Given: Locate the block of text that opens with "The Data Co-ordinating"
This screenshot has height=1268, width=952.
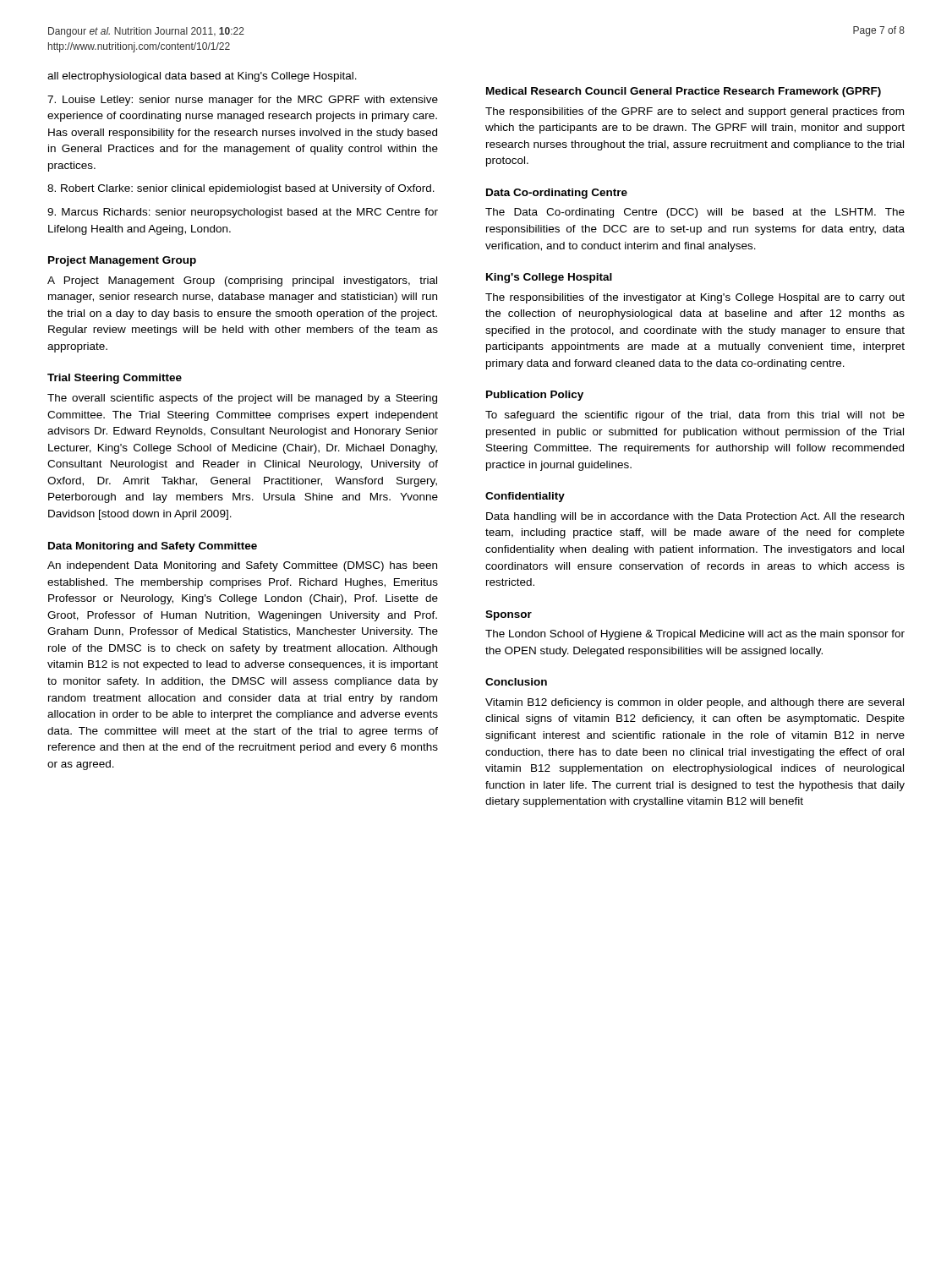Looking at the screenshot, I should tap(695, 229).
